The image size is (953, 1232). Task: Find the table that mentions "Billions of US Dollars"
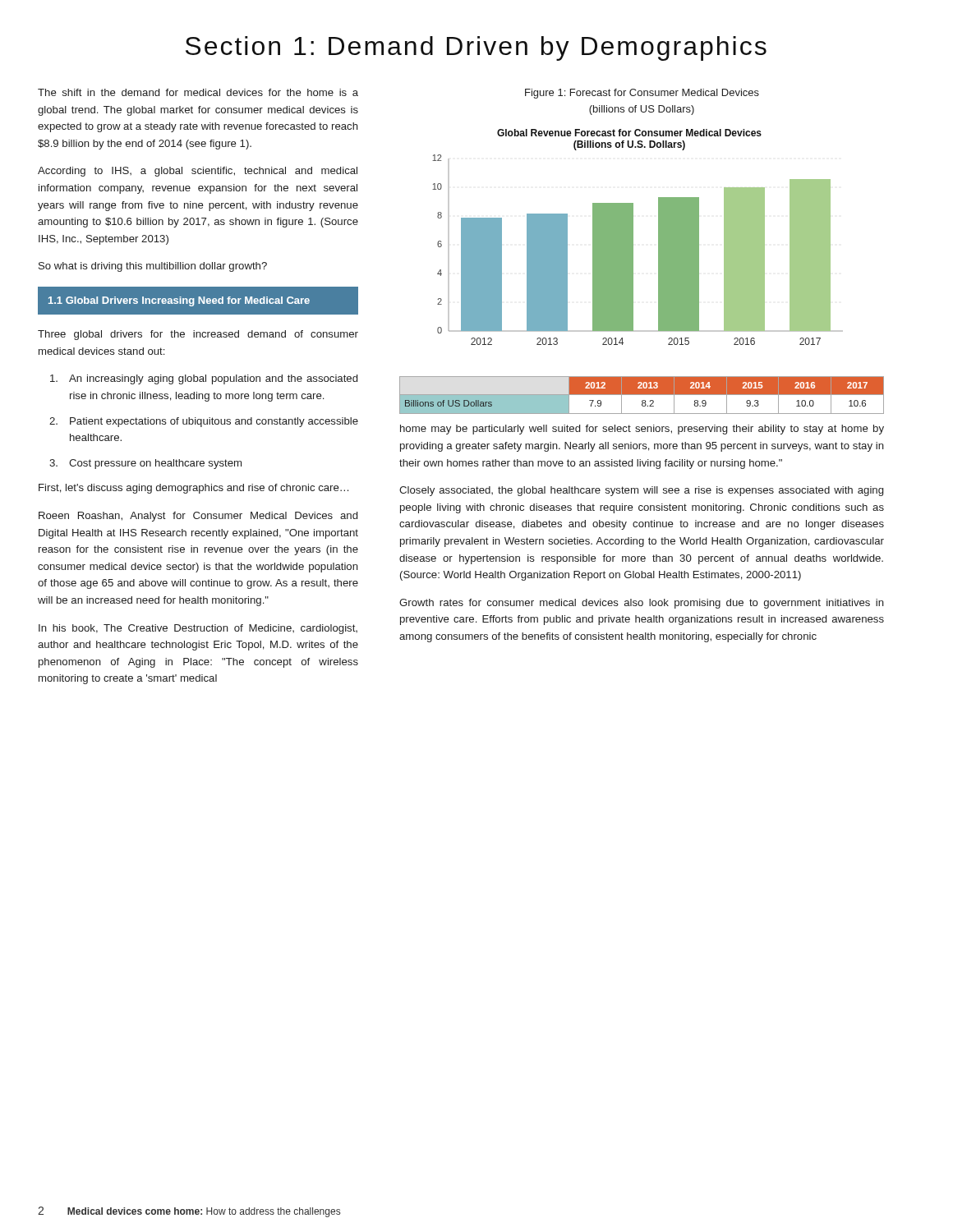(x=642, y=395)
